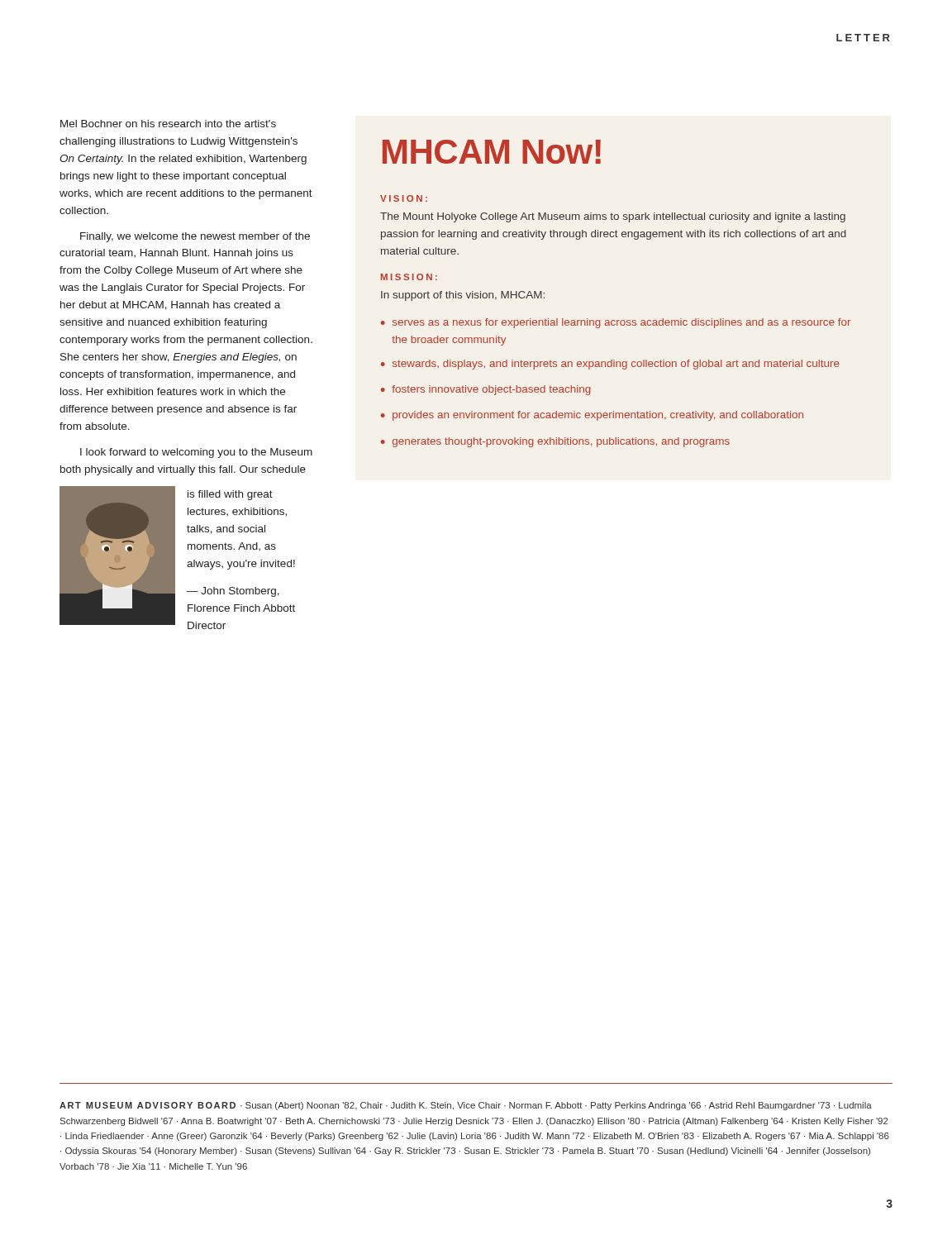This screenshot has width=952, height=1240.
Task: Find the photo
Action: coord(117,556)
